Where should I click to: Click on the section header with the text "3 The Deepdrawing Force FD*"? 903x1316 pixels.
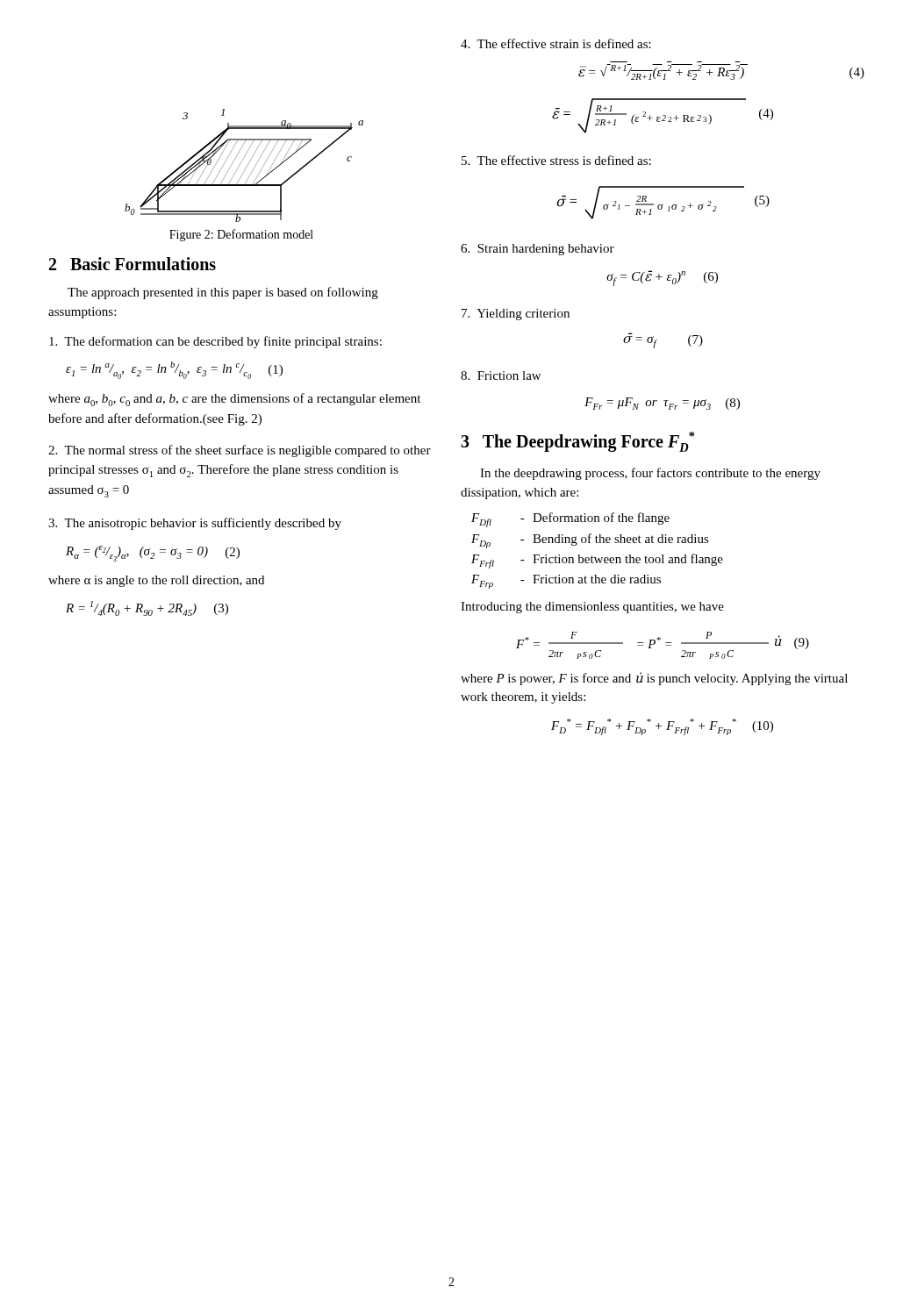click(x=578, y=442)
